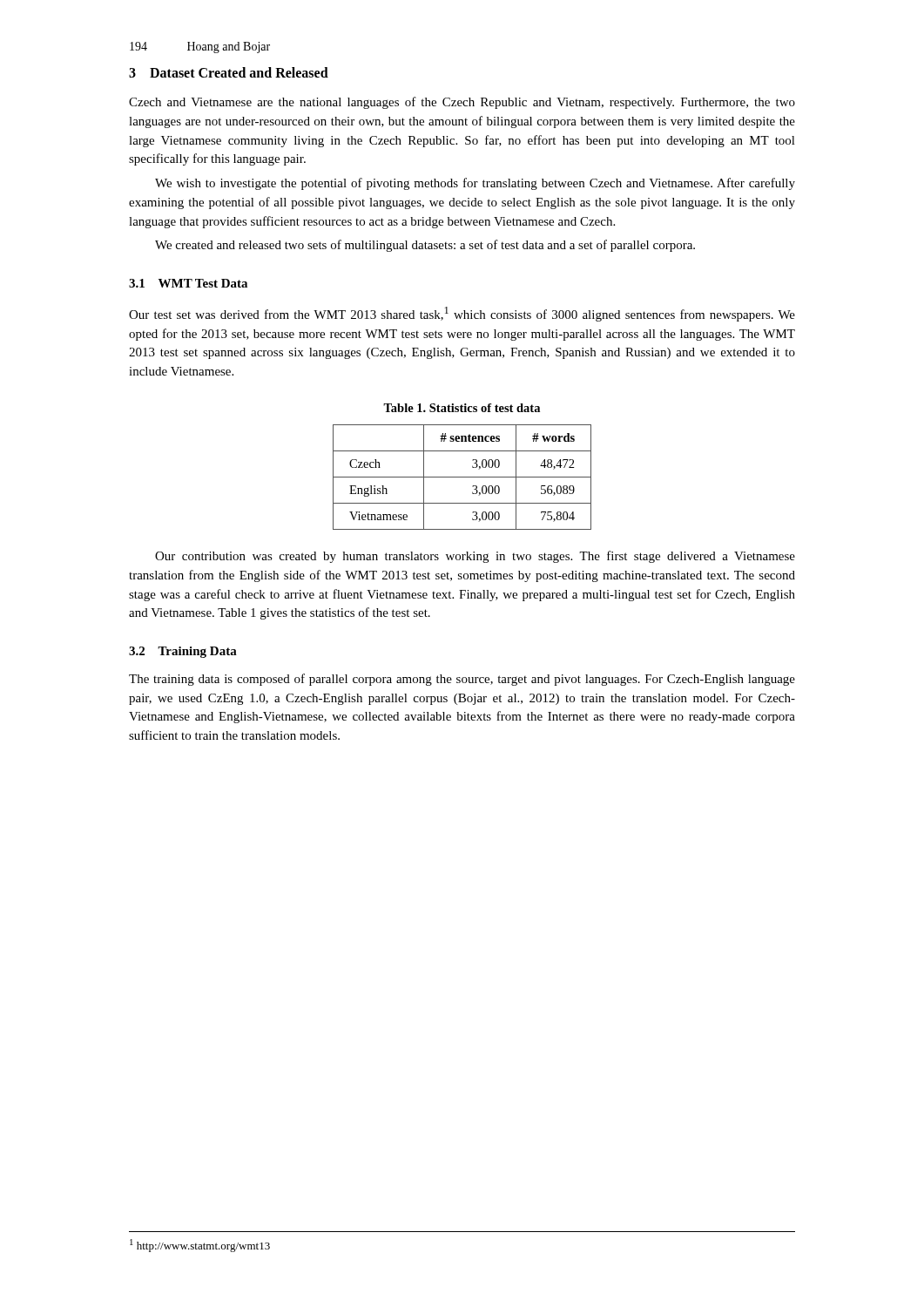Click on the section header that reads "3 Dataset Created and Released"
This screenshot has height=1307, width=924.
point(229,72)
